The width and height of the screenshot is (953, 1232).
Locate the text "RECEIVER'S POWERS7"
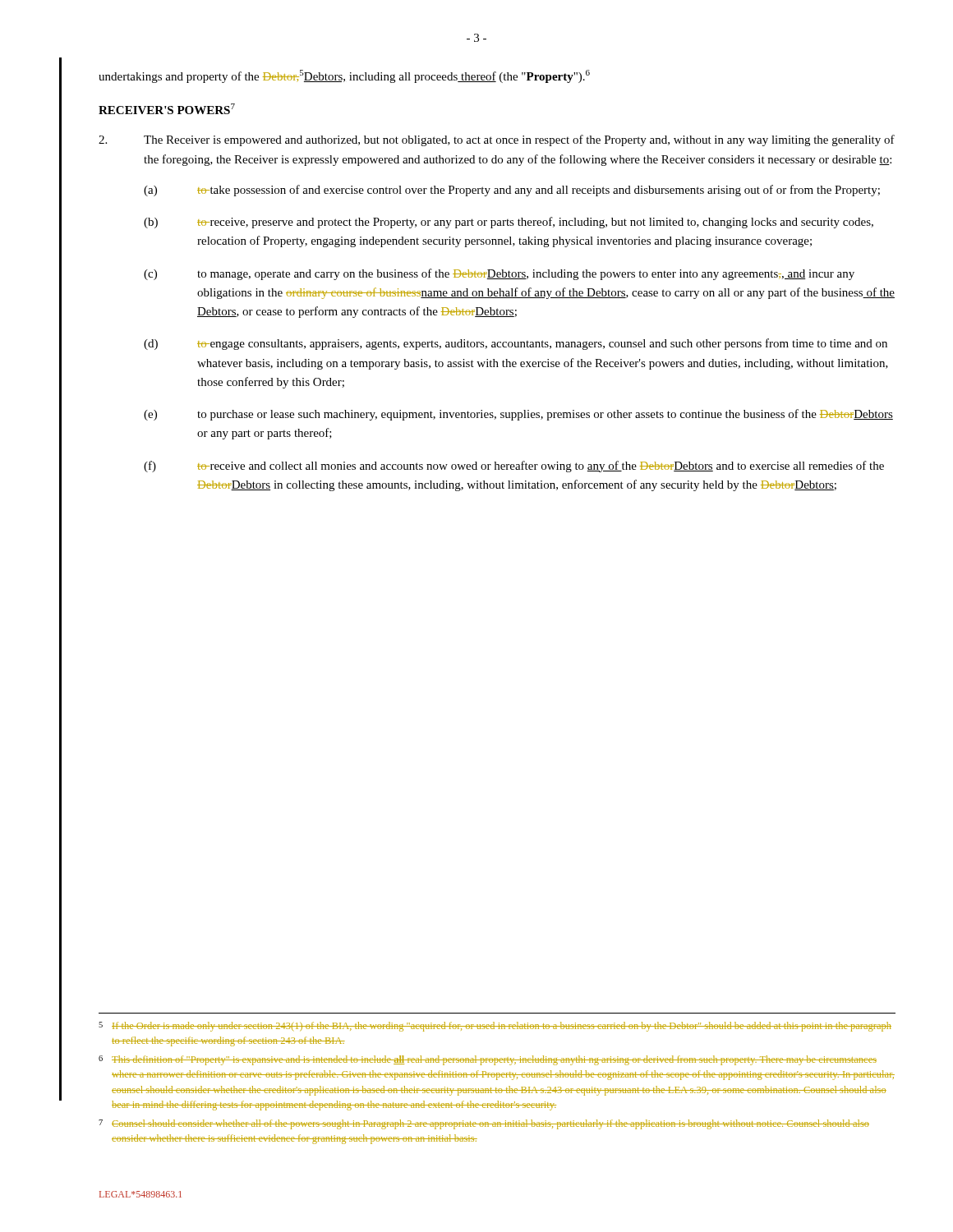click(x=167, y=109)
